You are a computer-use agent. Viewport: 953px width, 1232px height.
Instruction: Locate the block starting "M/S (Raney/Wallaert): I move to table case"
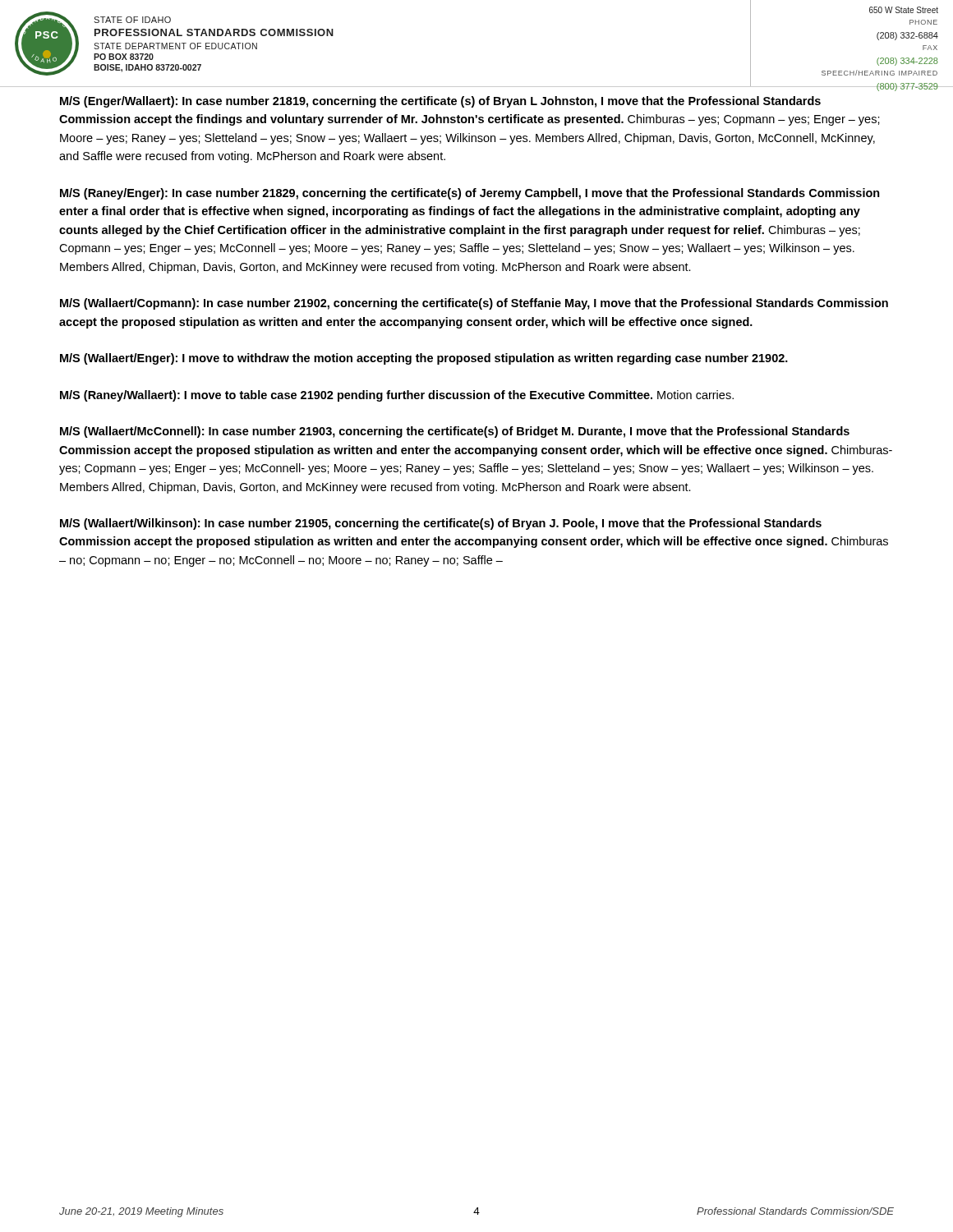(397, 395)
